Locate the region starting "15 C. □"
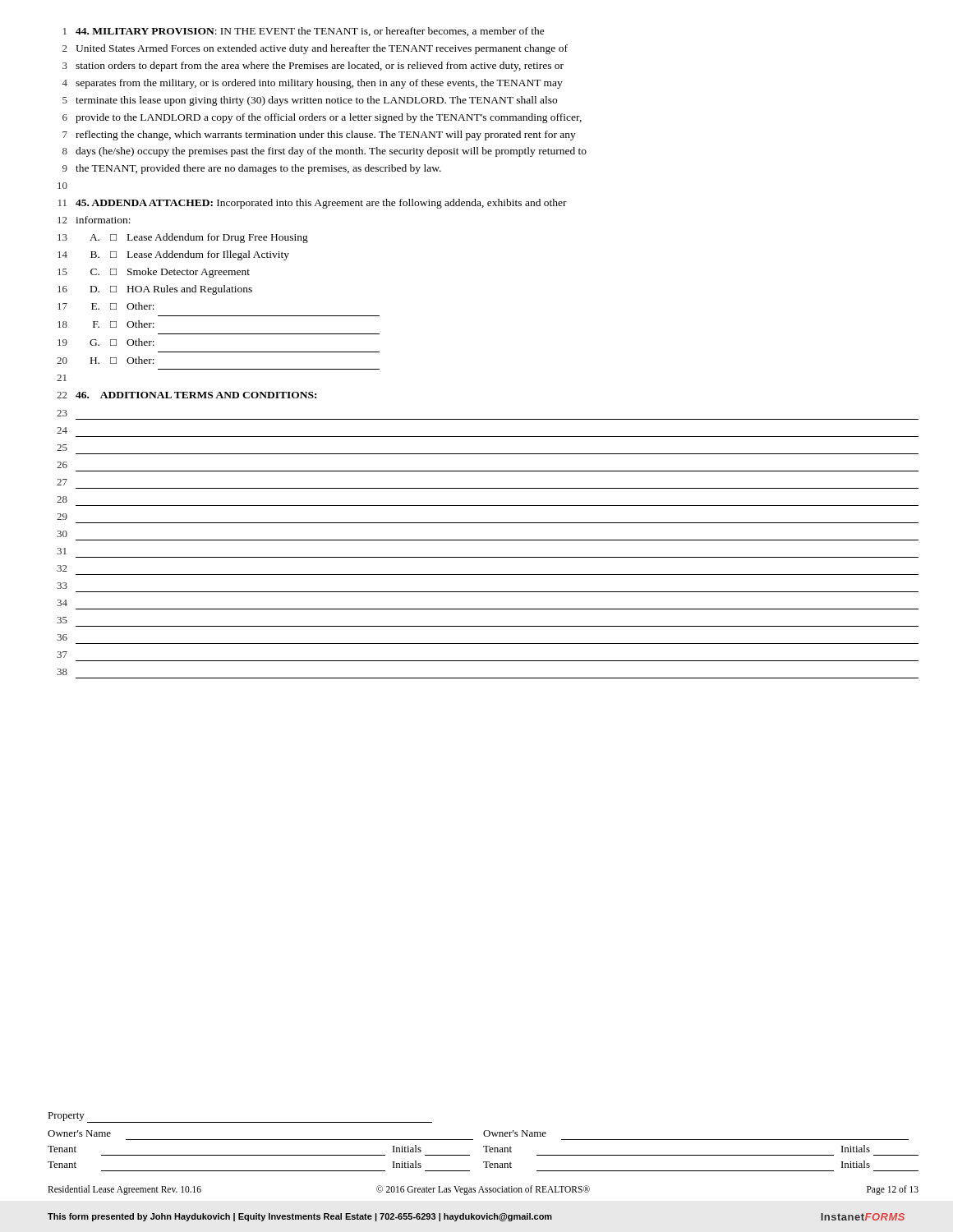The width and height of the screenshot is (953, 1232). tap(154, 273)
